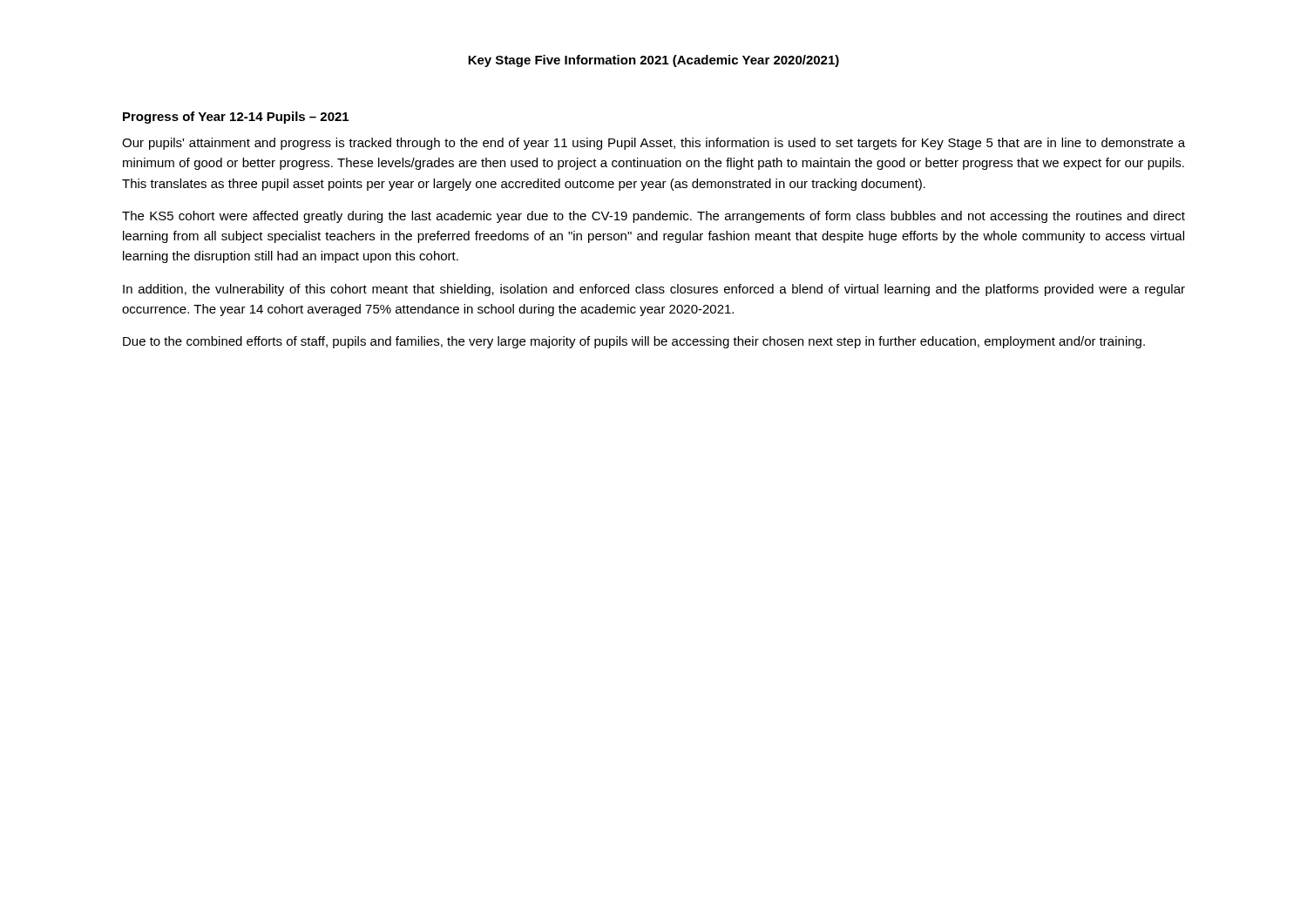Viewport: 1307px width, 924px height.
Task: Where is the title that starts "Key Stage Five Information"?
Action: pyautogui.click(x=654, y=60)
